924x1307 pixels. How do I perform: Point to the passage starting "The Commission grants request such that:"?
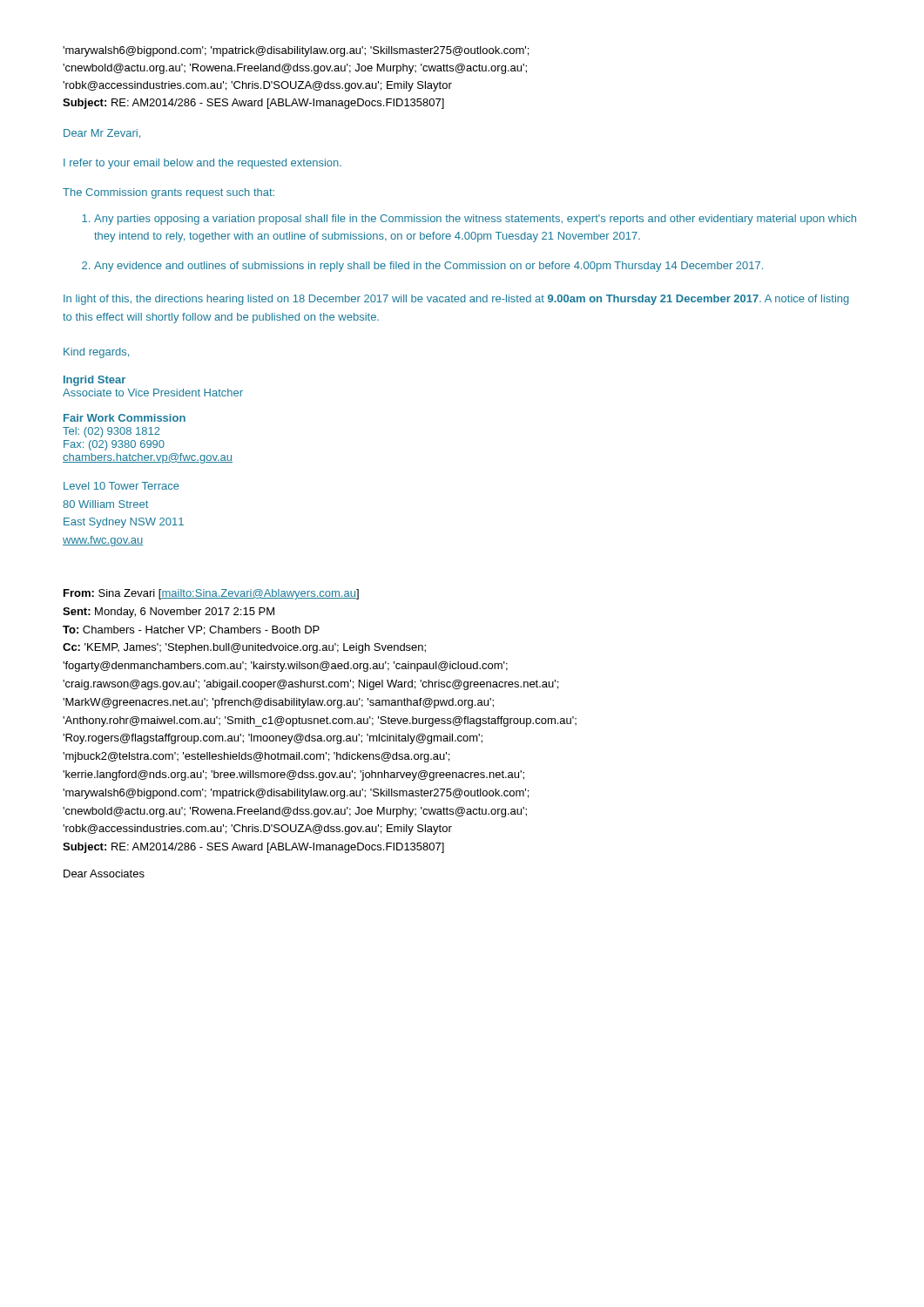pyautogui.click(x=169, y=192)
